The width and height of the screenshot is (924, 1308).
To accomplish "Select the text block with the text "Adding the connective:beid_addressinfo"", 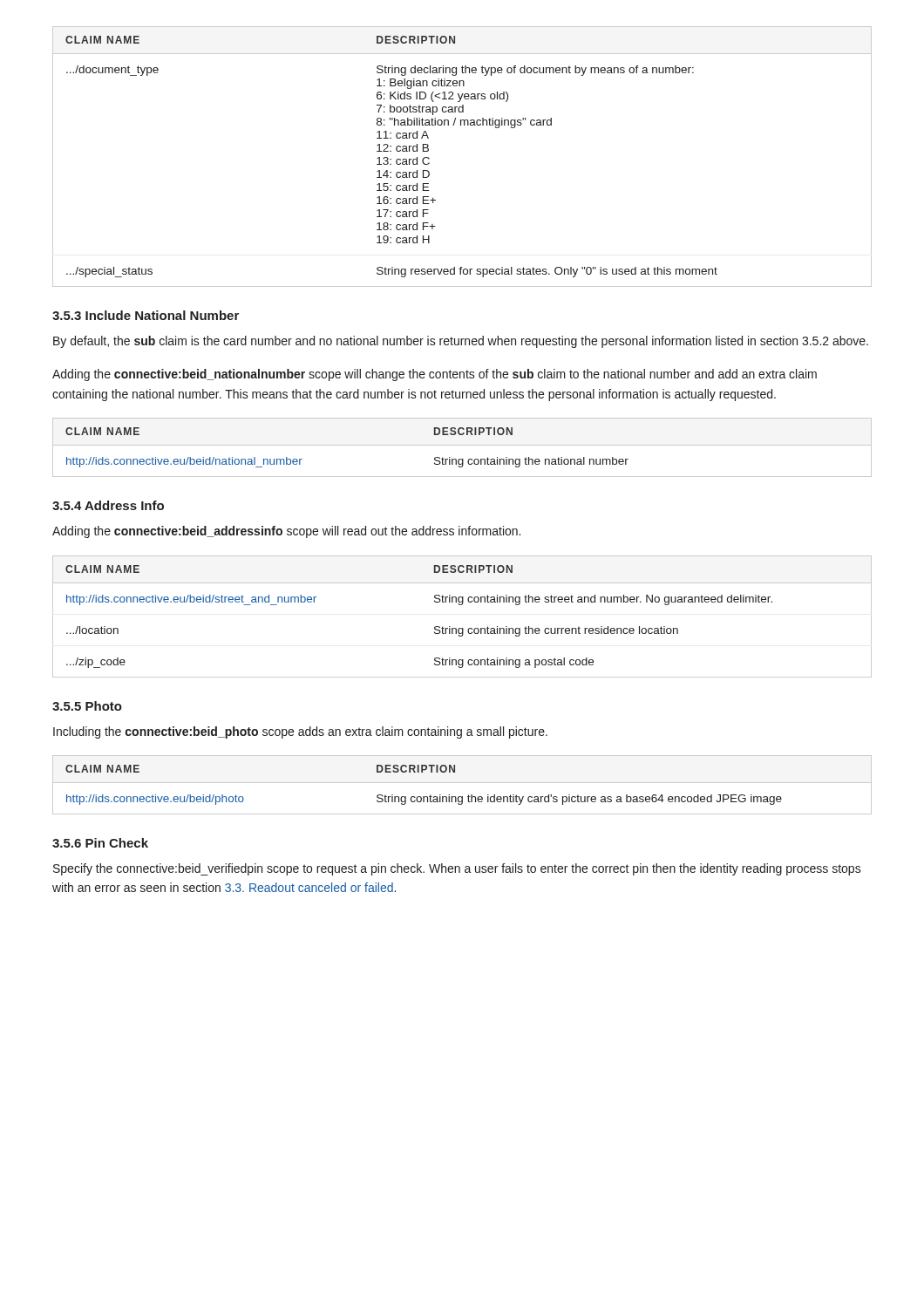I will click(x=287, y=531).
